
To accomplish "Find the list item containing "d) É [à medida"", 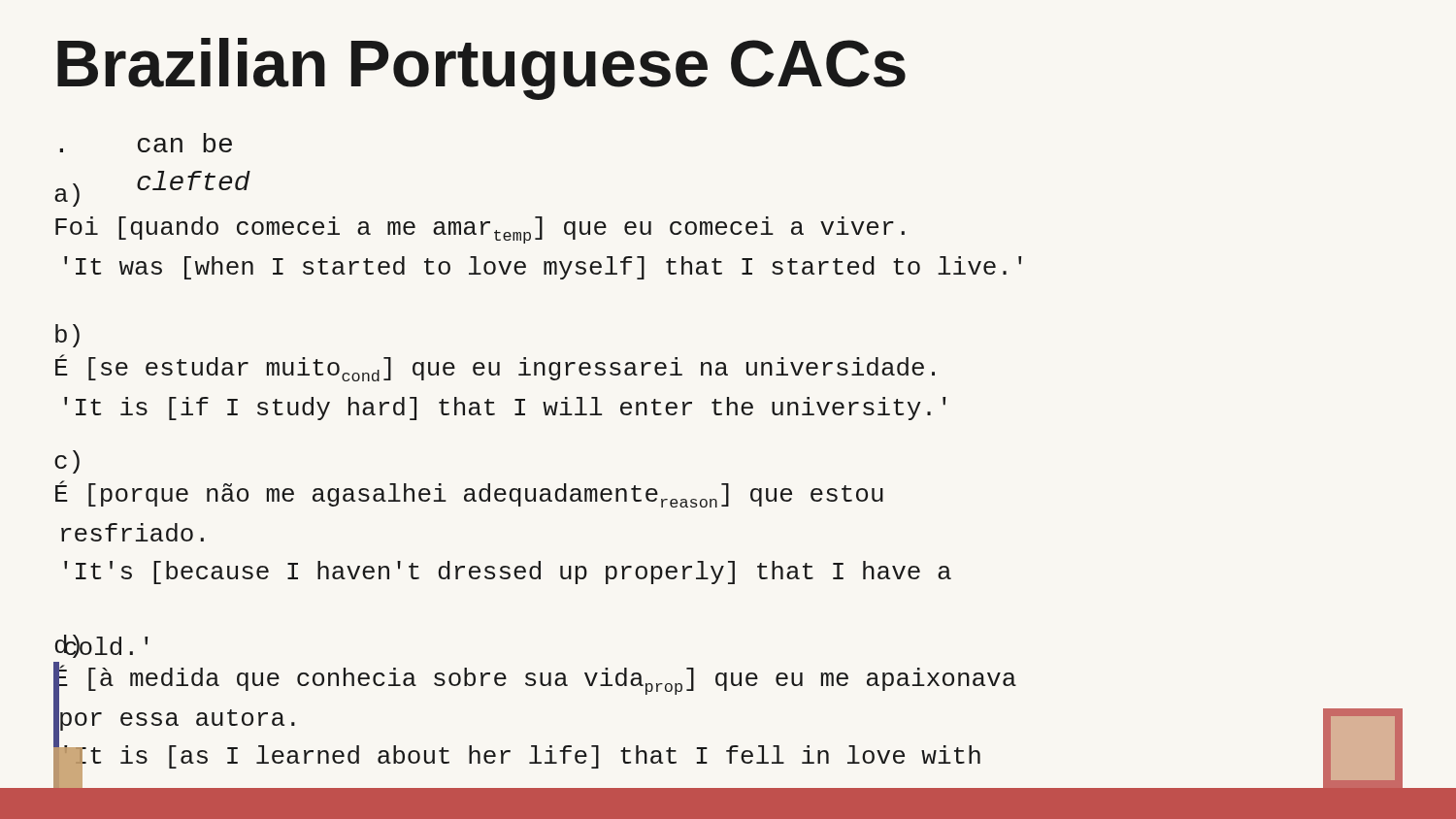I will (x=699, y=725).
